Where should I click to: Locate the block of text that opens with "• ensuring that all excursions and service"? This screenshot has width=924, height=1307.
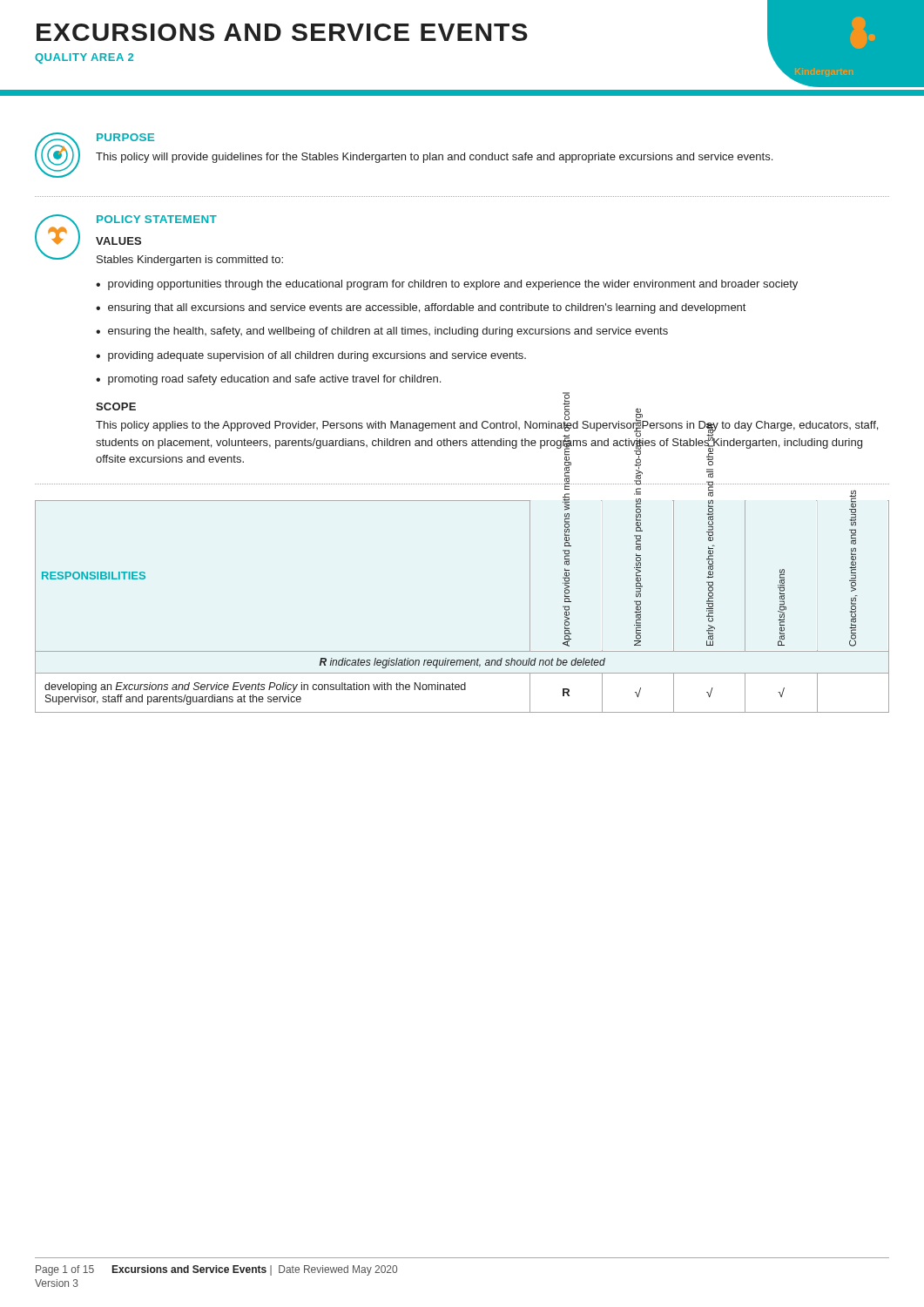click(492, 309)
